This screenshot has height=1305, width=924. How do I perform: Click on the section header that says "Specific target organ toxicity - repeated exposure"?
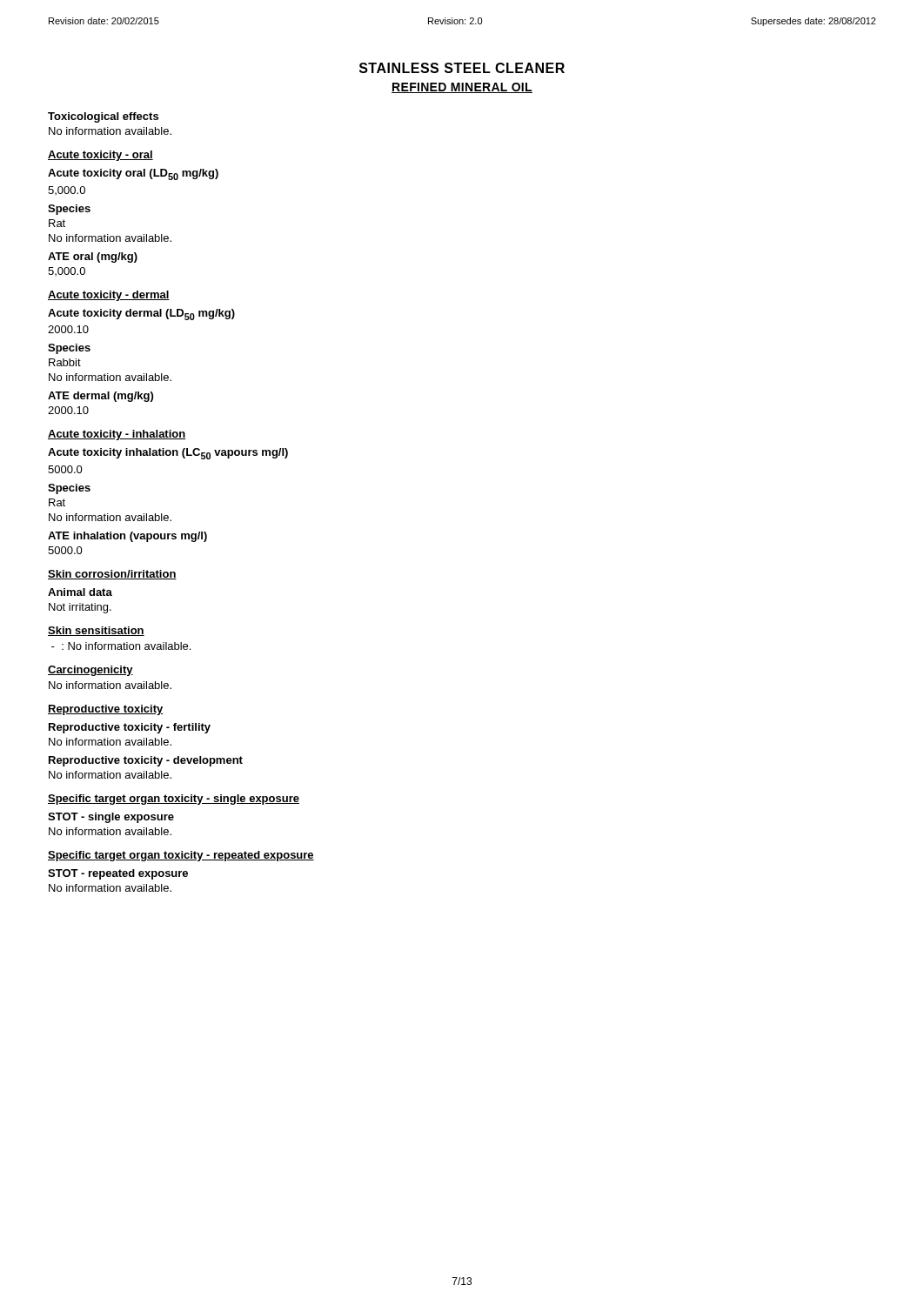pyautogui.click(x=181, y=855)
